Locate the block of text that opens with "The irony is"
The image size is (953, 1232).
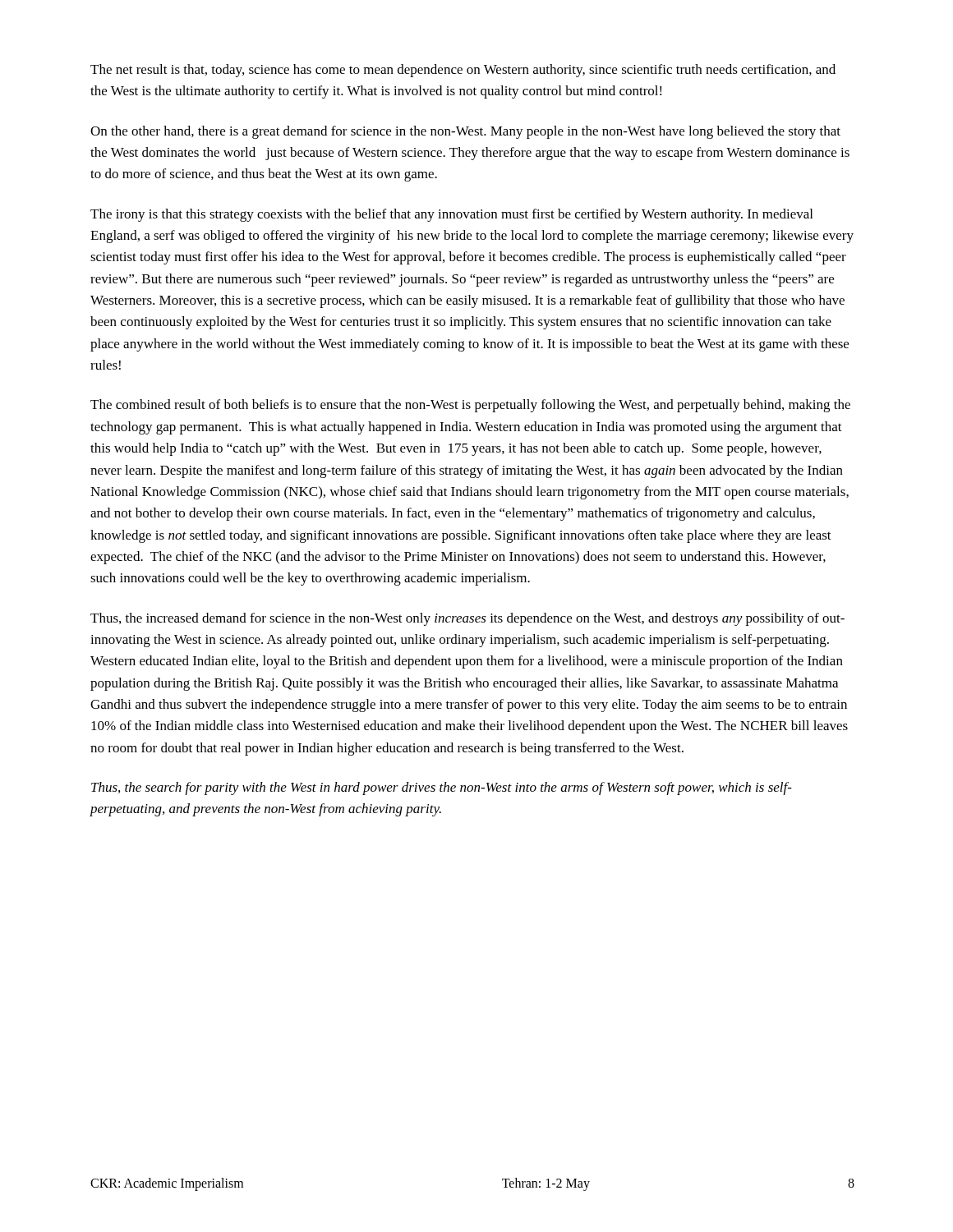pyautogui.click(x=472, y=289)
